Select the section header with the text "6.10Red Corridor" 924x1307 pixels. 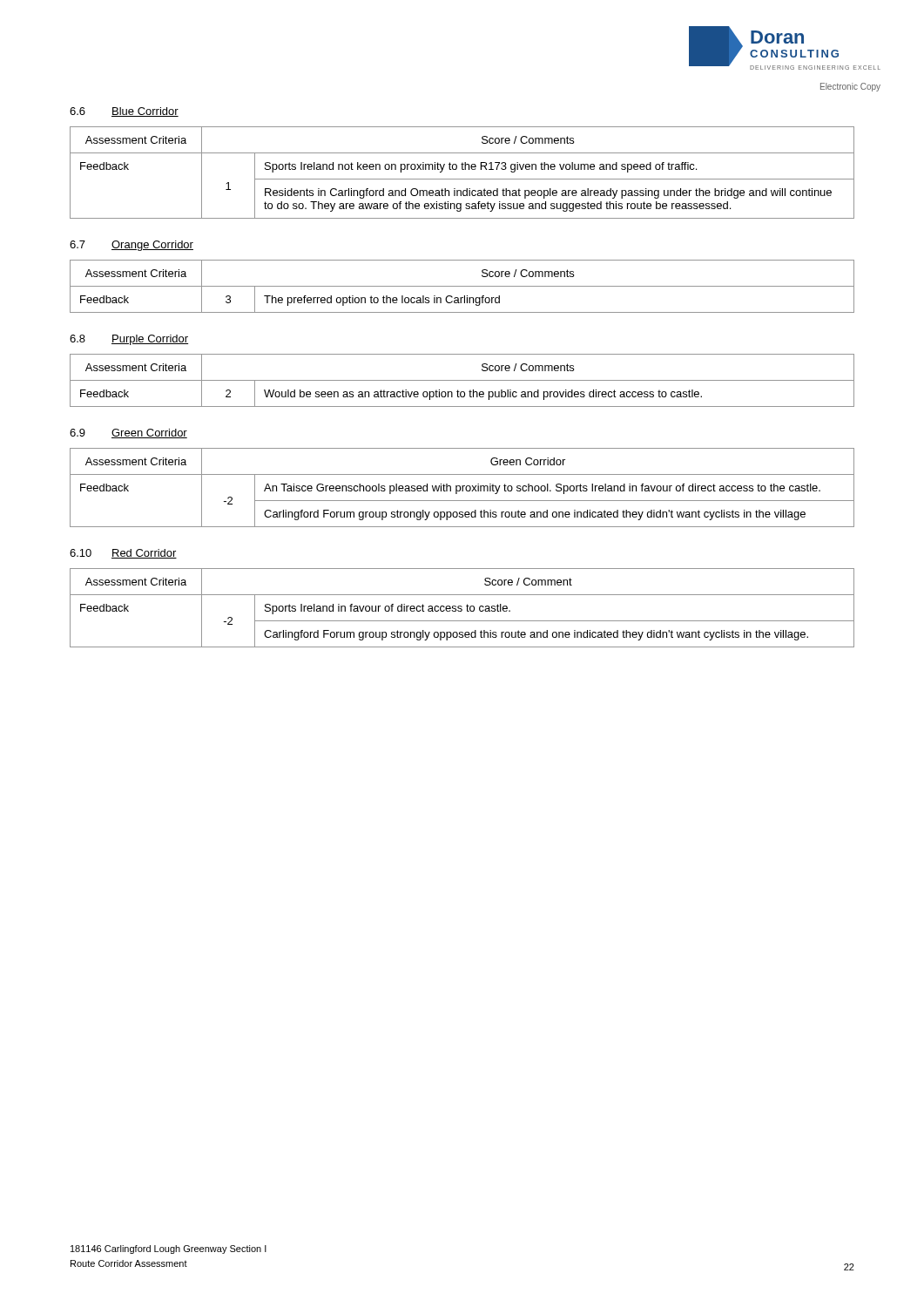(123, 553)
